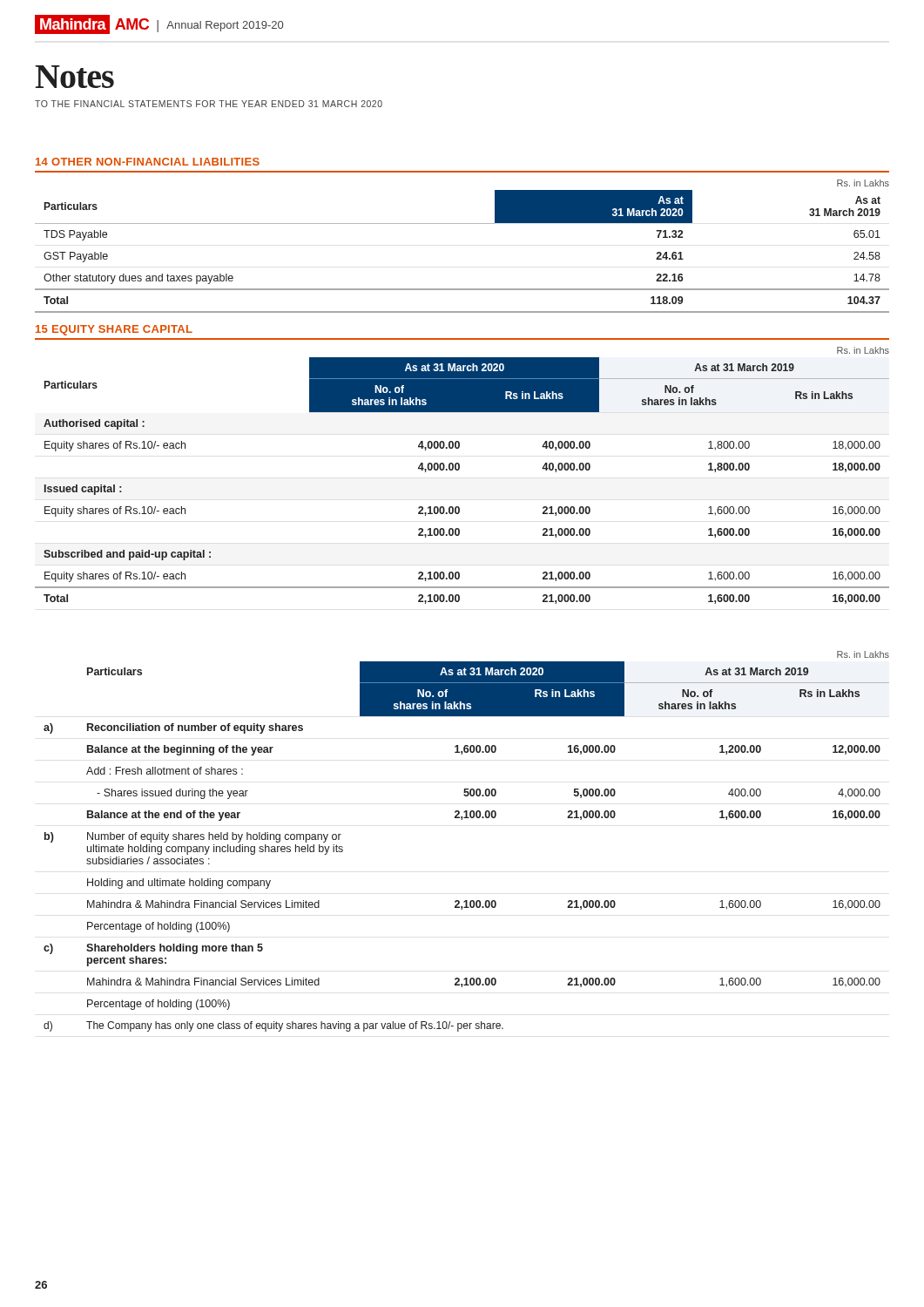Screen dimensions: 1307x924
Task: Locate the section header that reads "15 EQUITY SHARE CAPITAL"
Action: click(114, 329)
